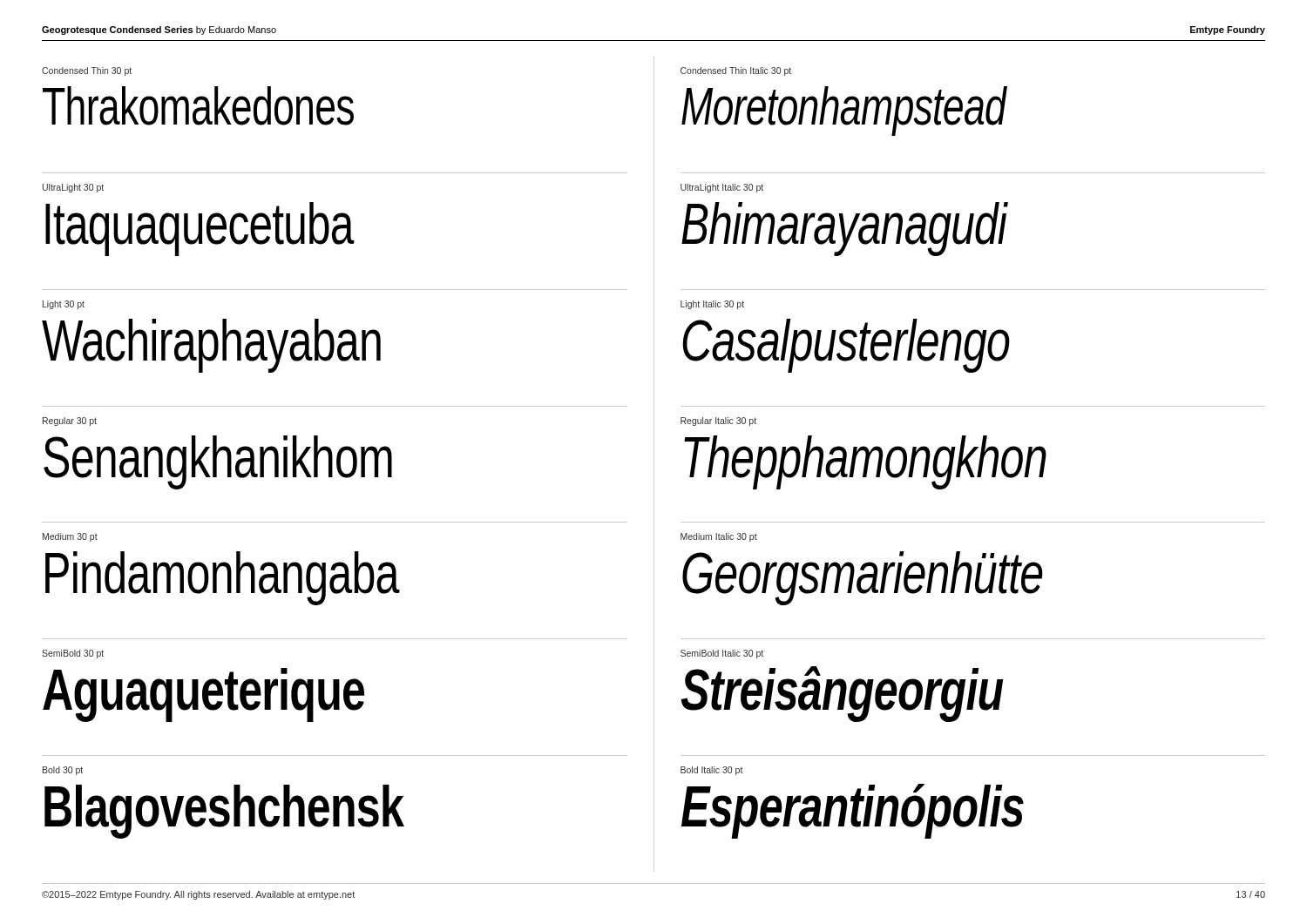Viewport: 1307px width, 924px height.
Task: Find the block starting "Light 30 pt Wachiraphayaban"
Action: [334, 335]
